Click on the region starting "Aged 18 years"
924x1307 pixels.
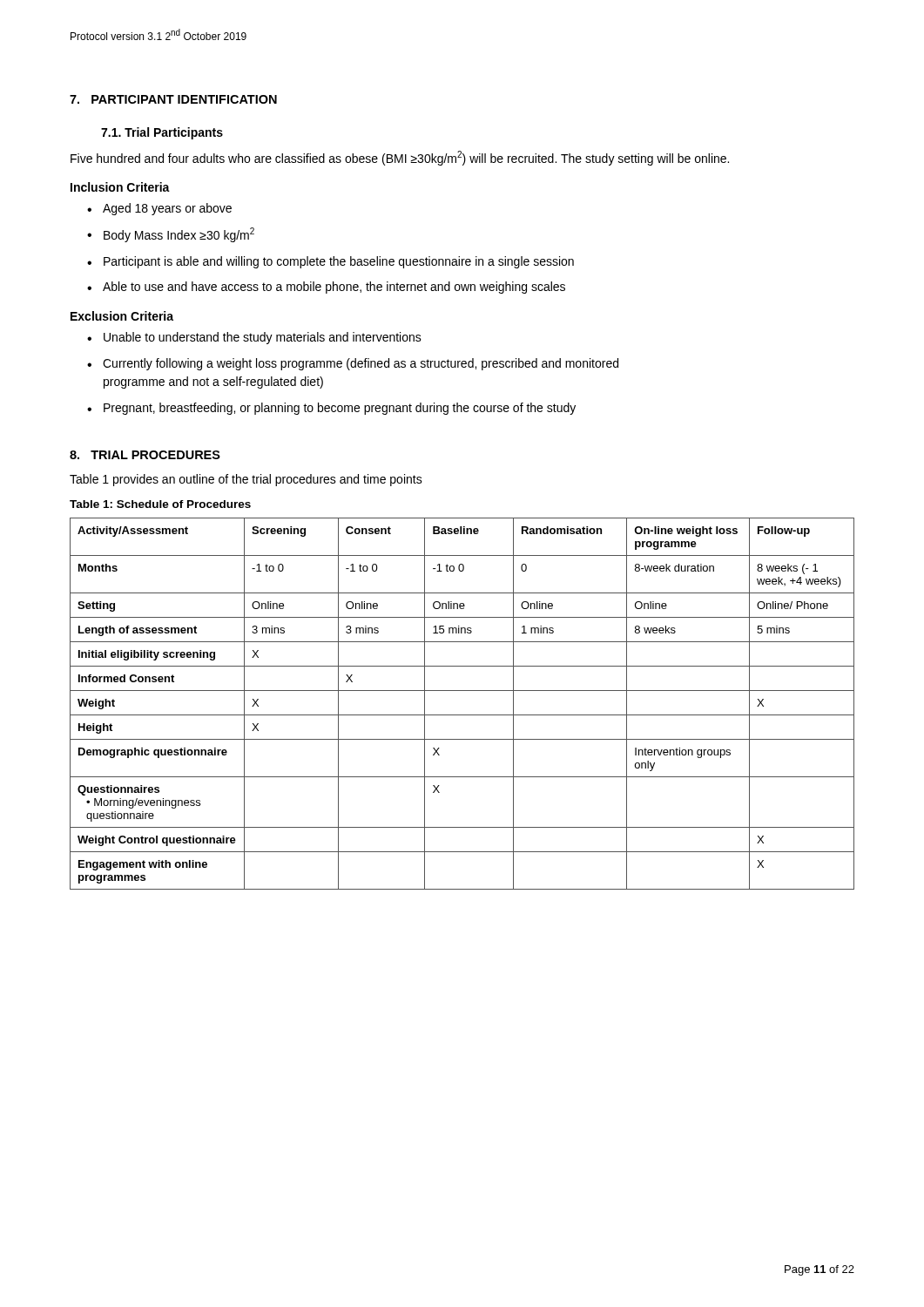click(159, 209)
